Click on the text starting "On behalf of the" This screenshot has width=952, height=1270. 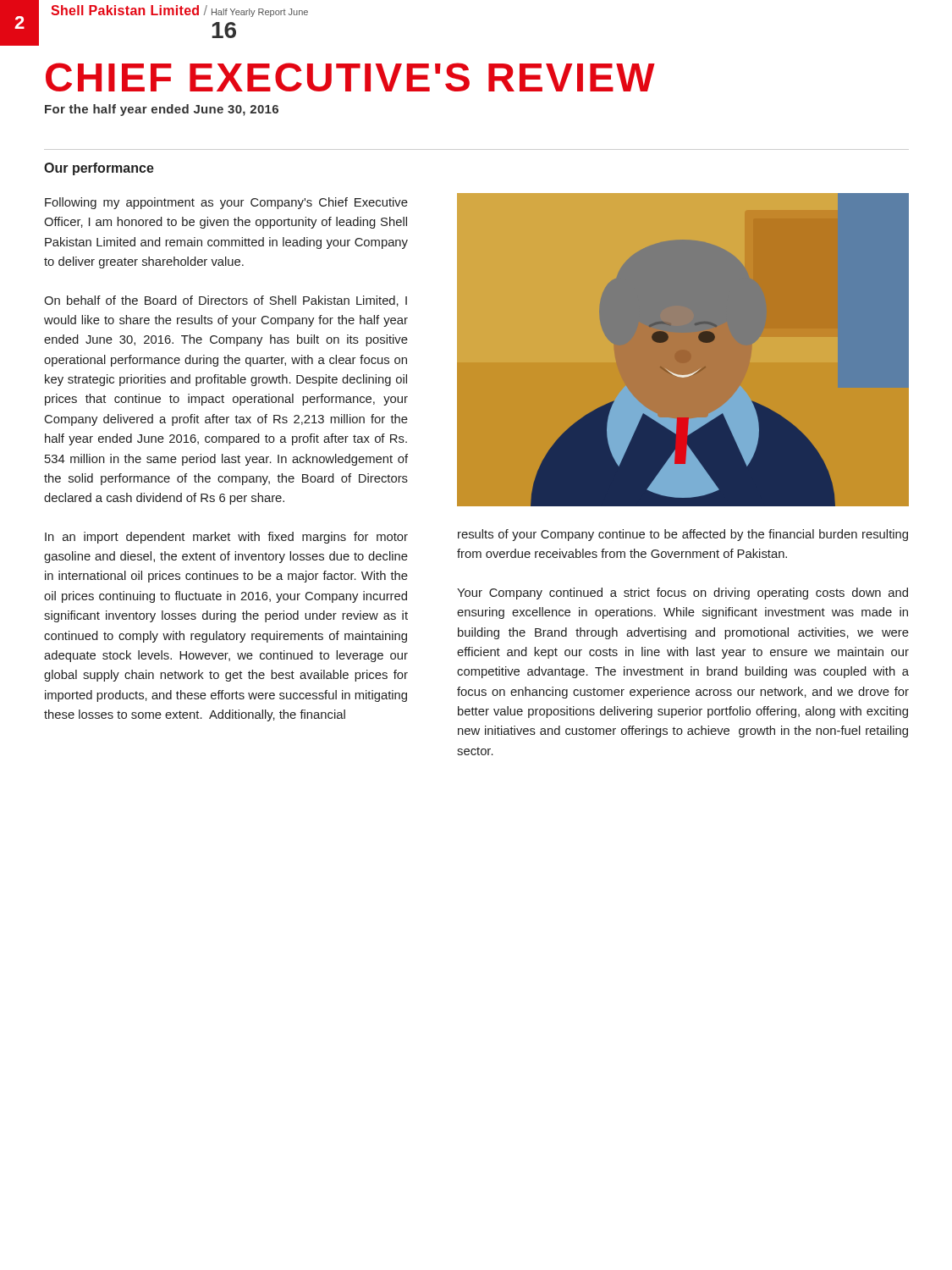(x=226, y=399)
